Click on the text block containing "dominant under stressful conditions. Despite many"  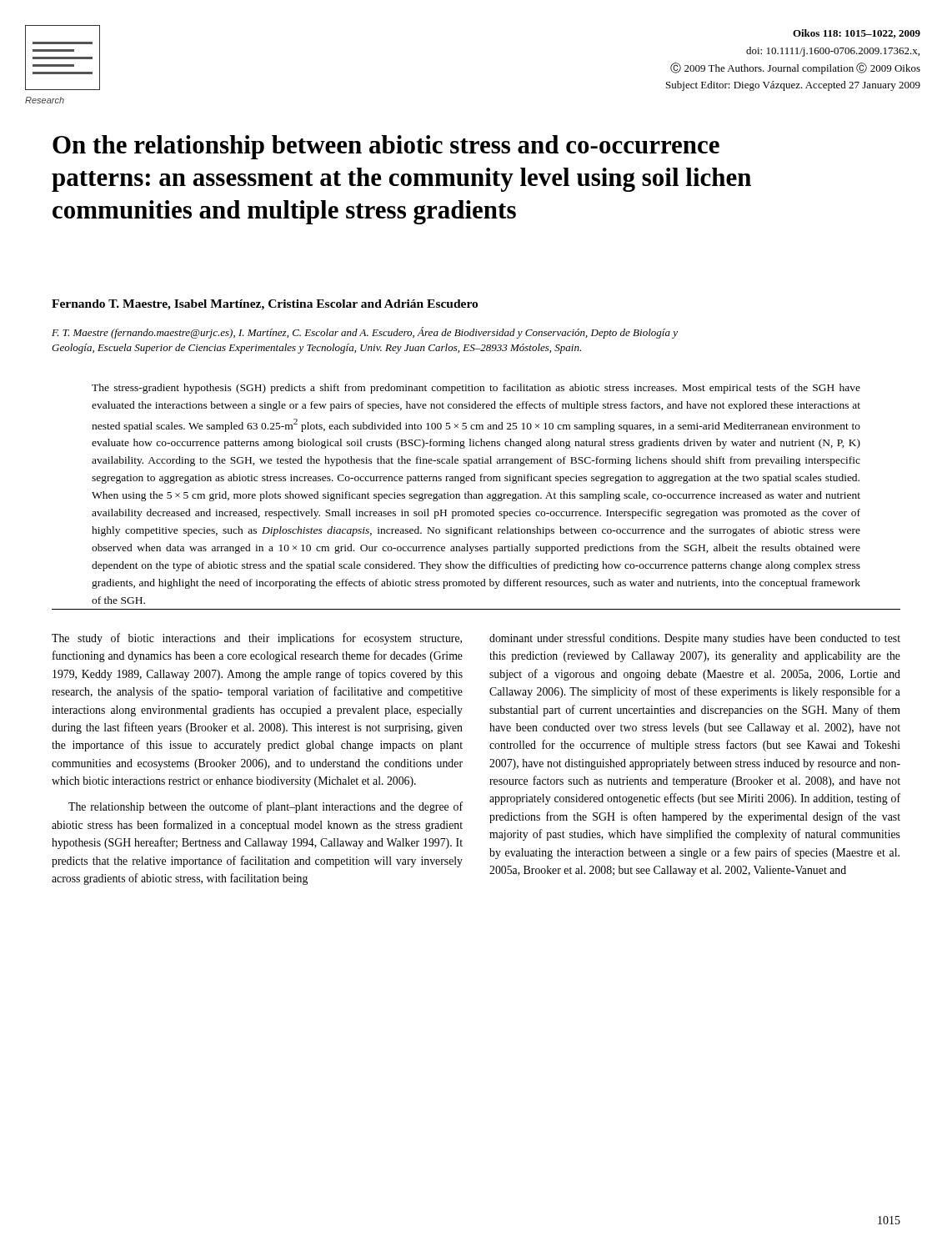695,754
